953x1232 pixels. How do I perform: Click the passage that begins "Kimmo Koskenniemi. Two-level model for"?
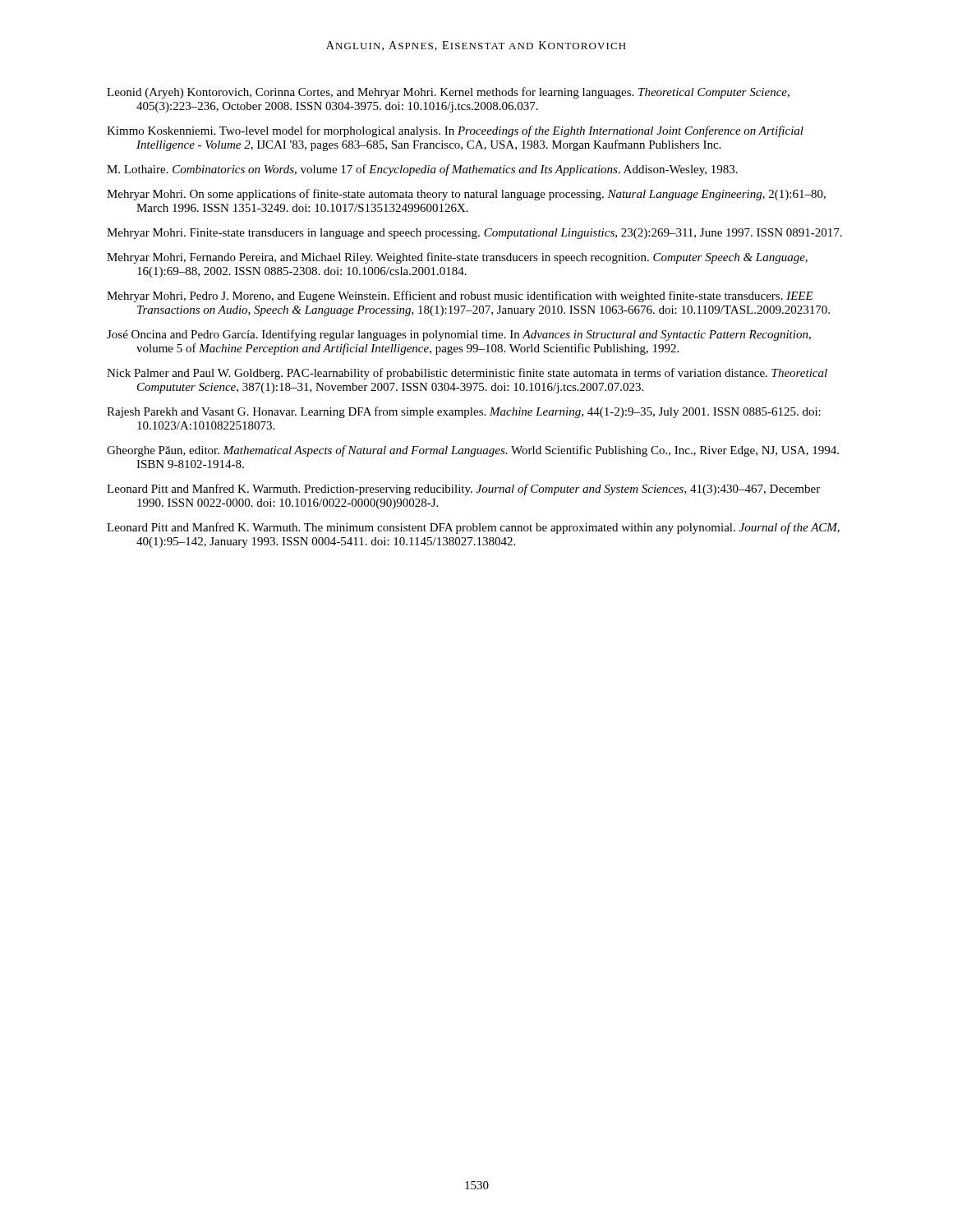coord(455,138)
